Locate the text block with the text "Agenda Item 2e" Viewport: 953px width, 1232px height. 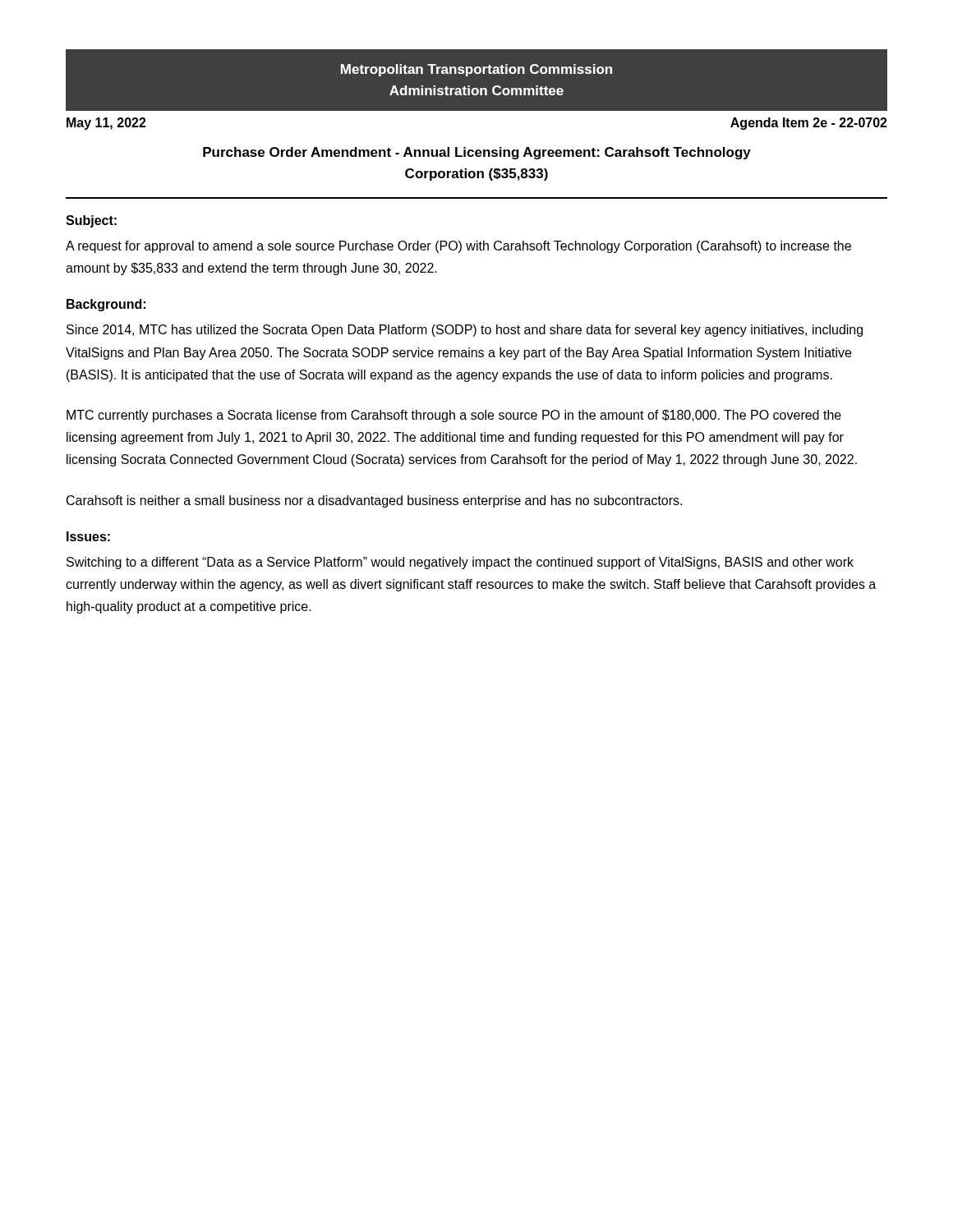[x=809, y=123]
